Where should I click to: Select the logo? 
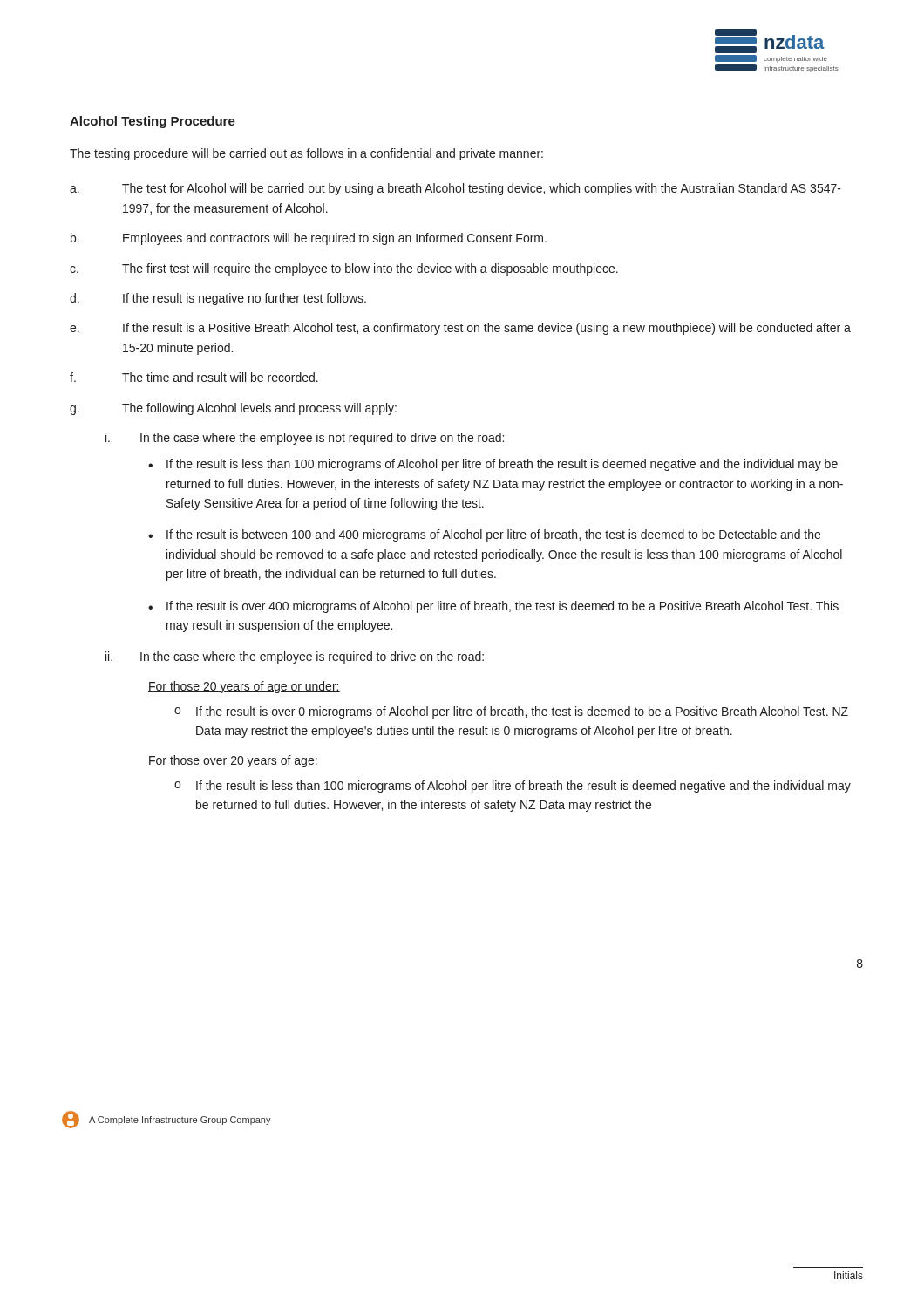[x=789, y=54]
